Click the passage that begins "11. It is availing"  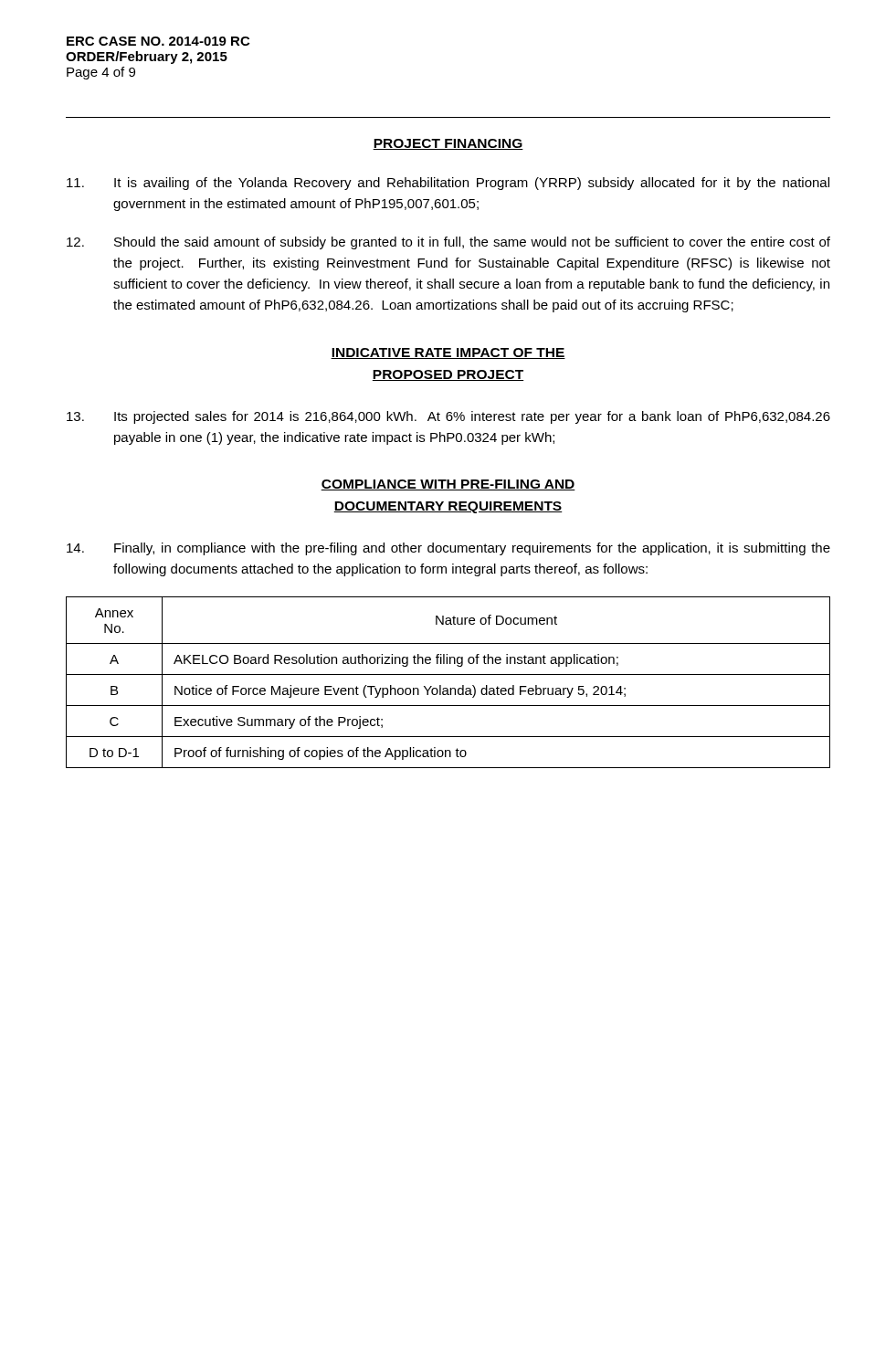click(448, 193)
